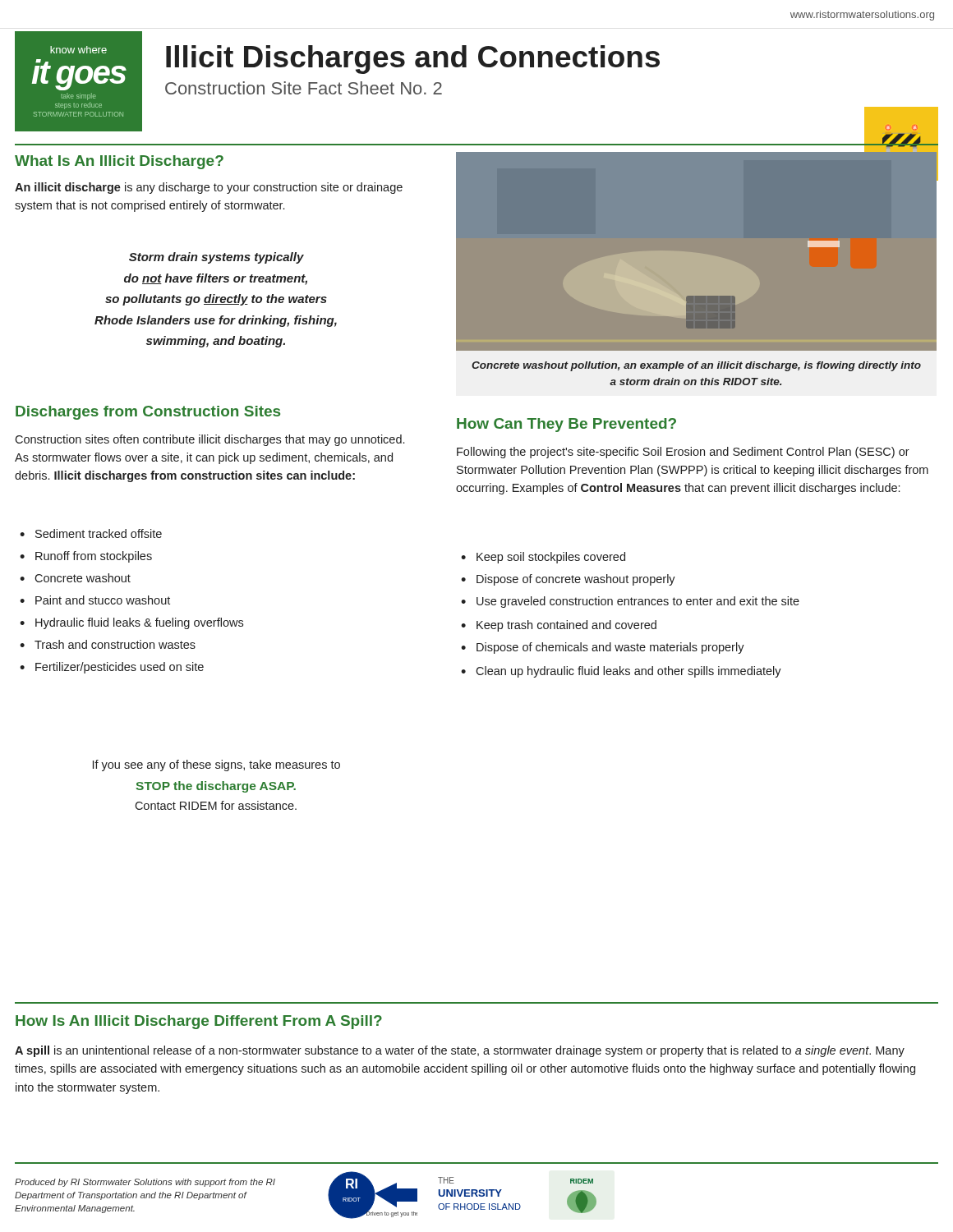
Task: Click on the text starting "•Runoff from stockpiles"
Action: tap(86, 556)
